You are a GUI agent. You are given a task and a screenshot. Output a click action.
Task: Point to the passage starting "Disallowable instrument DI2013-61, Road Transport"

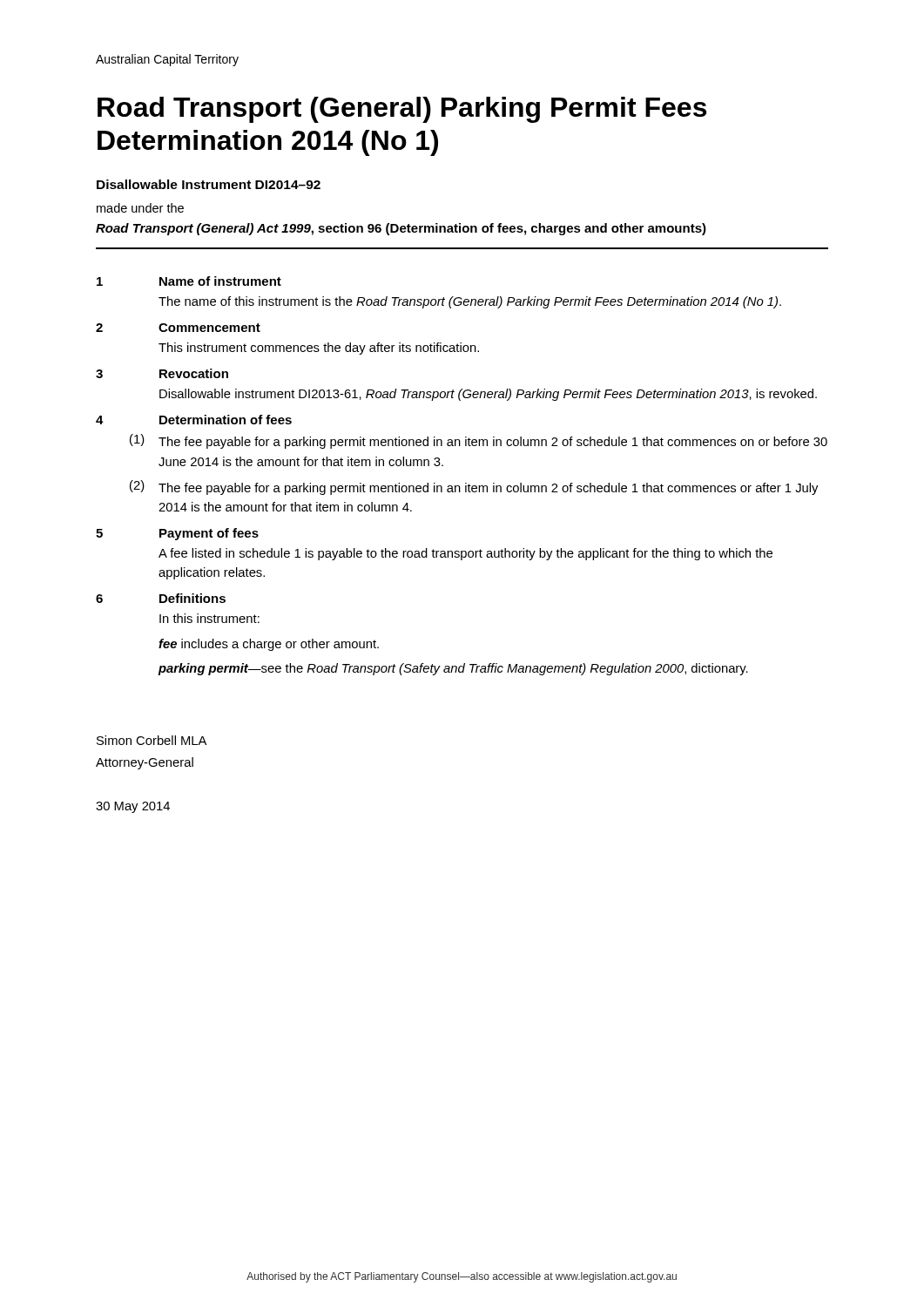click(488, 394)
